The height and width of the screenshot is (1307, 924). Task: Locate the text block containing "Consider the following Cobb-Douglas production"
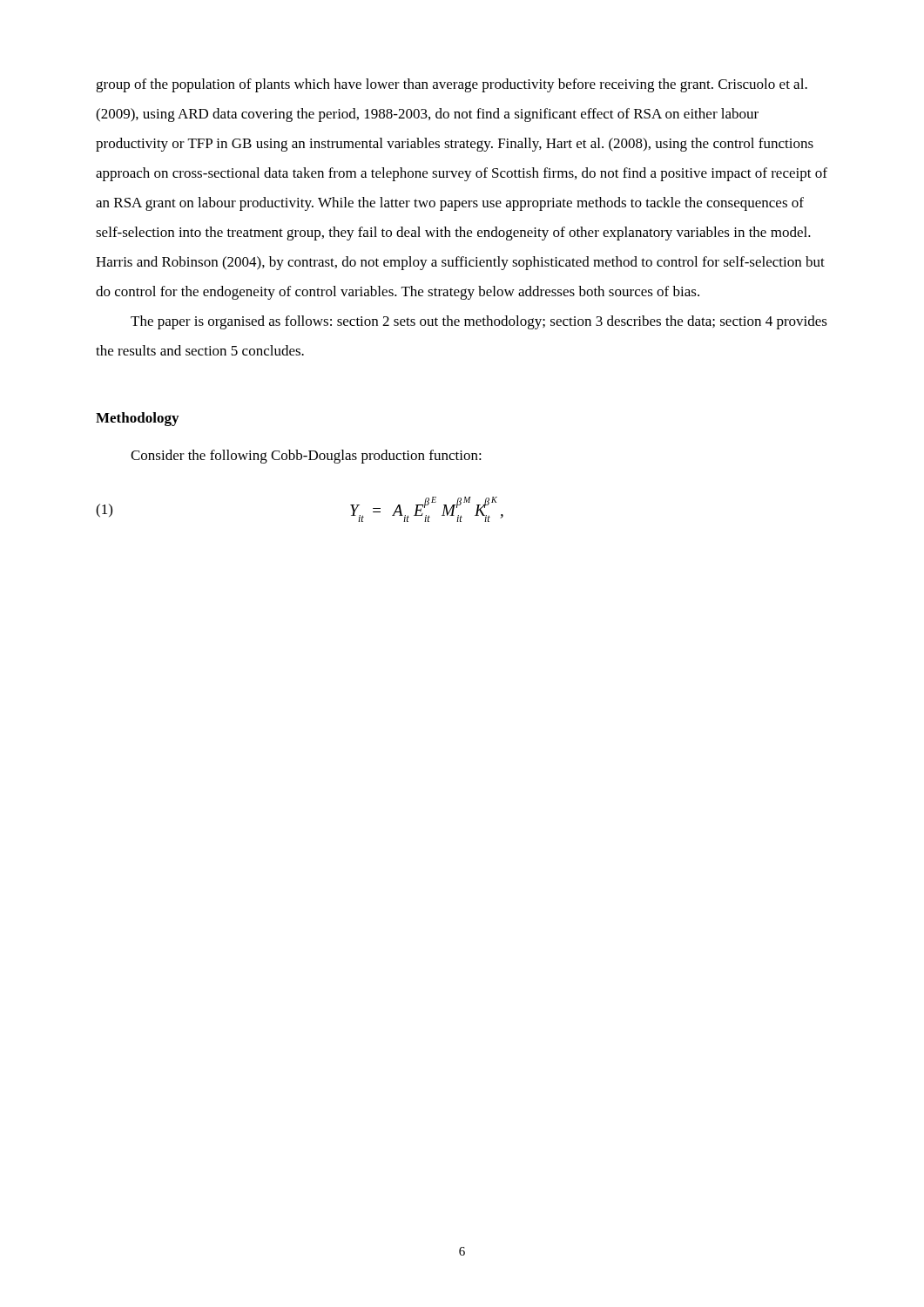pos(462,456)
